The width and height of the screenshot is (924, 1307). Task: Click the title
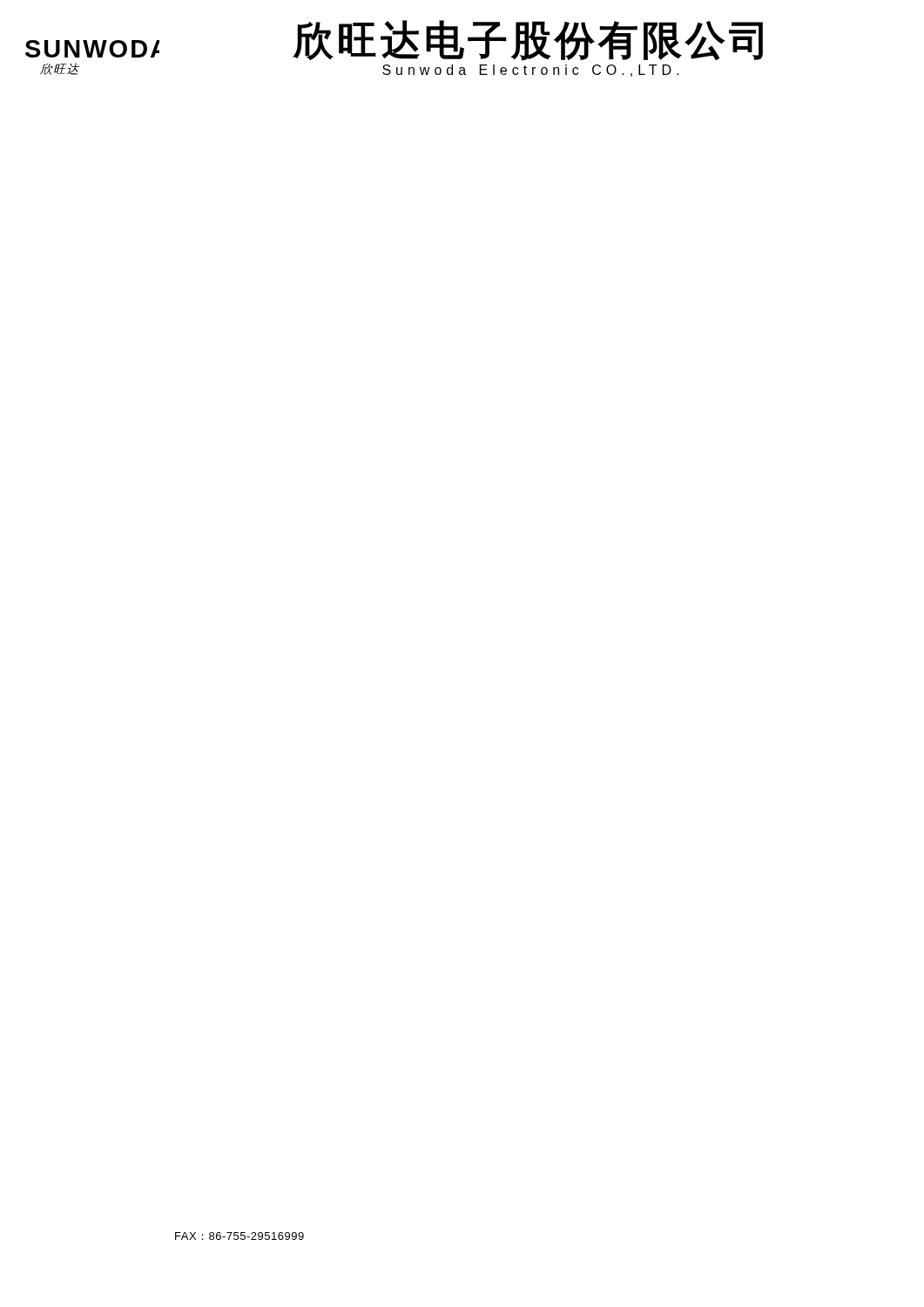click(533, 49)
